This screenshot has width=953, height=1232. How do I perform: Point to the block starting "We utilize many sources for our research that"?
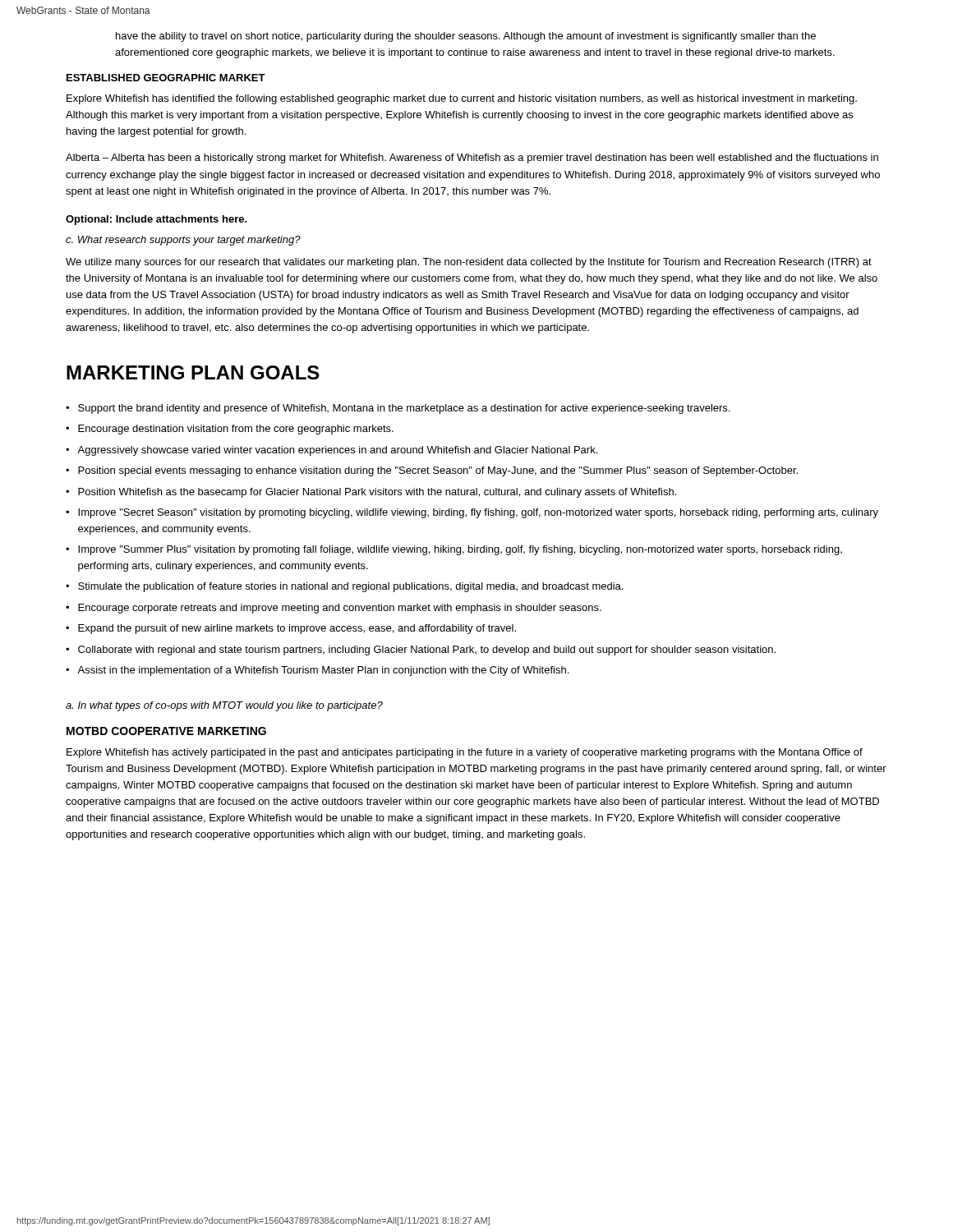point(472,295)
